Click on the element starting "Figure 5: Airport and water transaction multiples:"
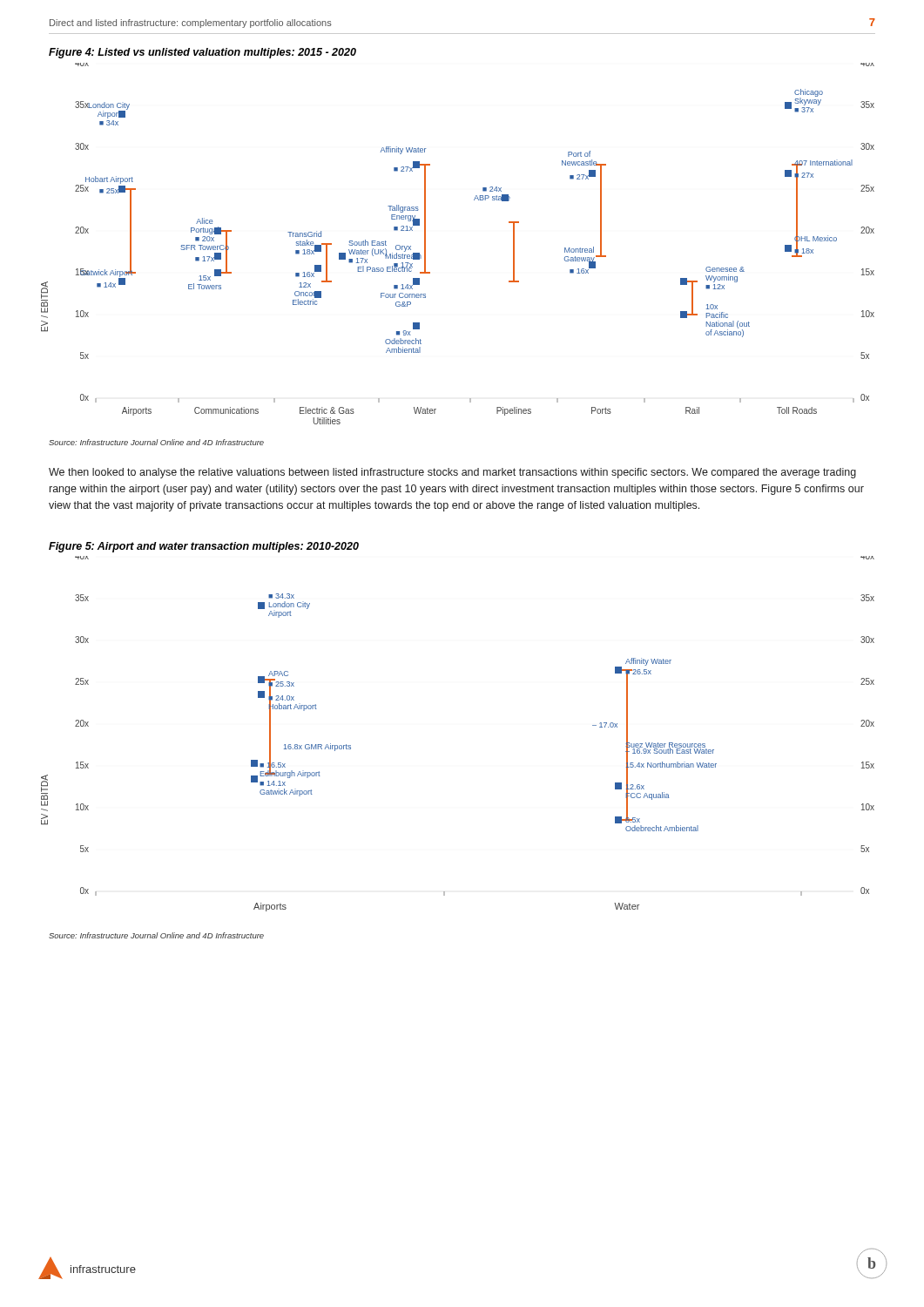The height and width of the screenshot is (1307, 924). click(x=204, y=546)
